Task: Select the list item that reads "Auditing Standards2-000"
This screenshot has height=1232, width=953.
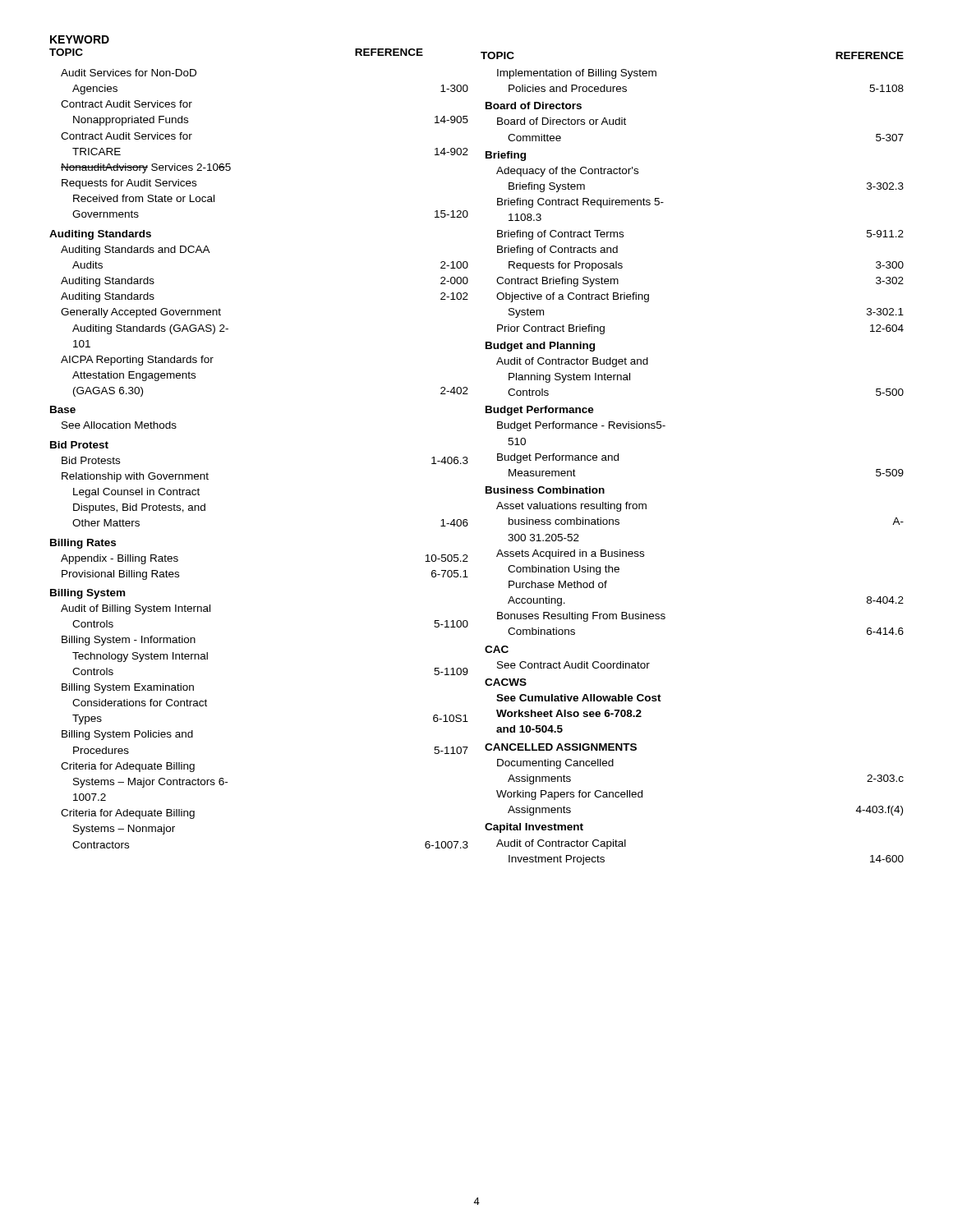Action: [109, 281]
